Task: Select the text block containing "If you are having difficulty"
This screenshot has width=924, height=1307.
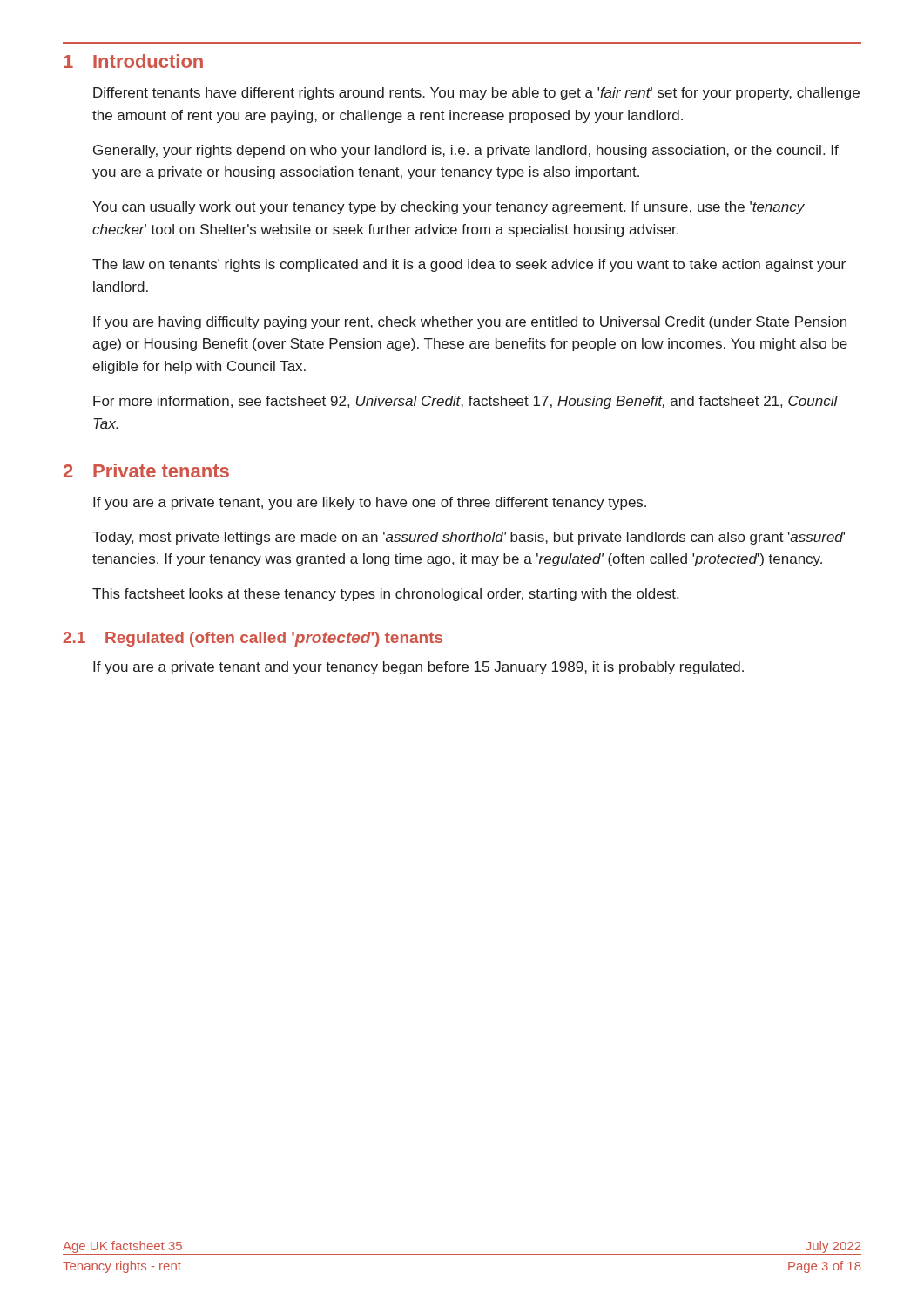Action: pos(470,344)
